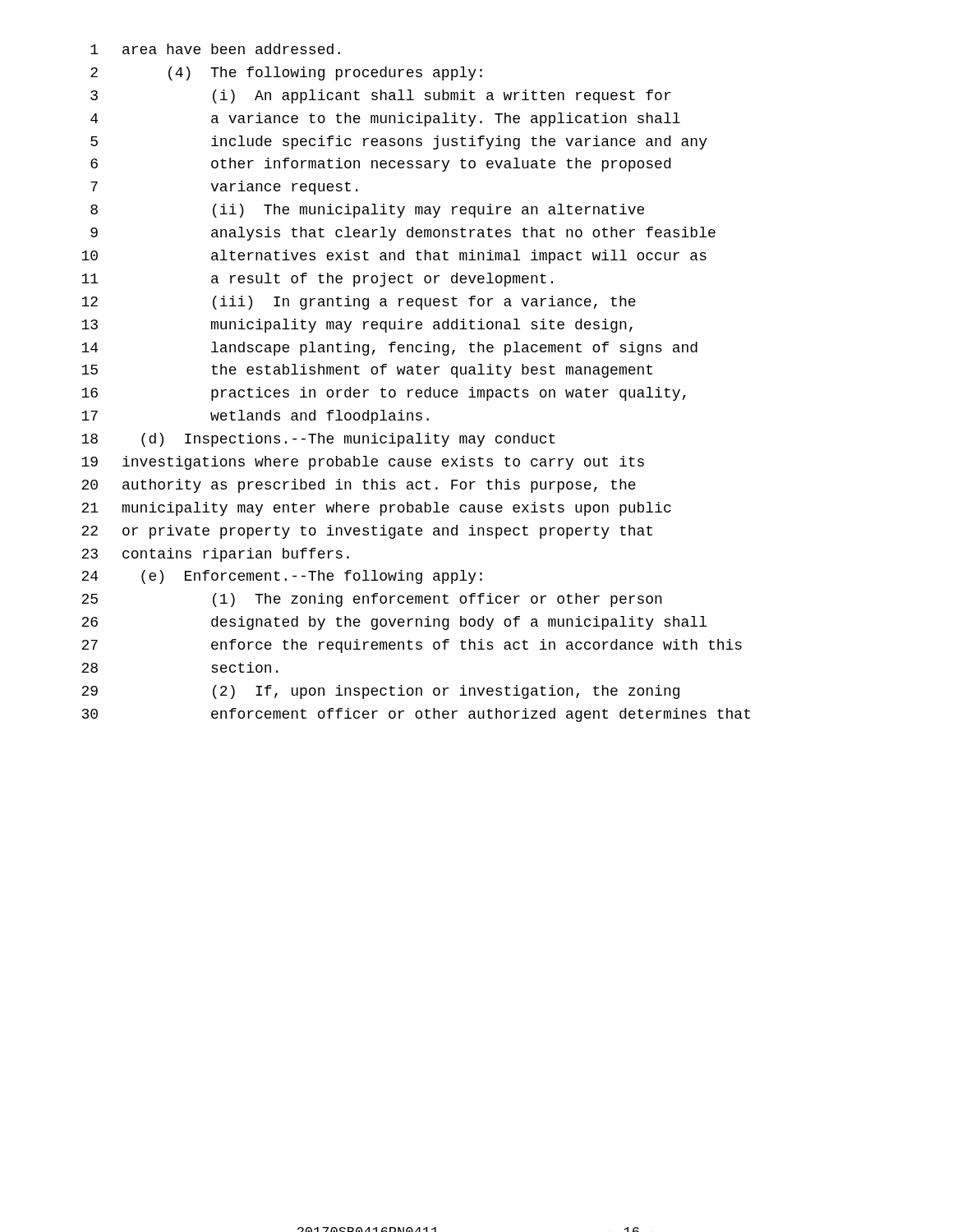Locate the element starting "5 include specific reasons justifying the"
Viewport: 953px width, 1232px height.
pyautogui.click(x=476, y=143)
